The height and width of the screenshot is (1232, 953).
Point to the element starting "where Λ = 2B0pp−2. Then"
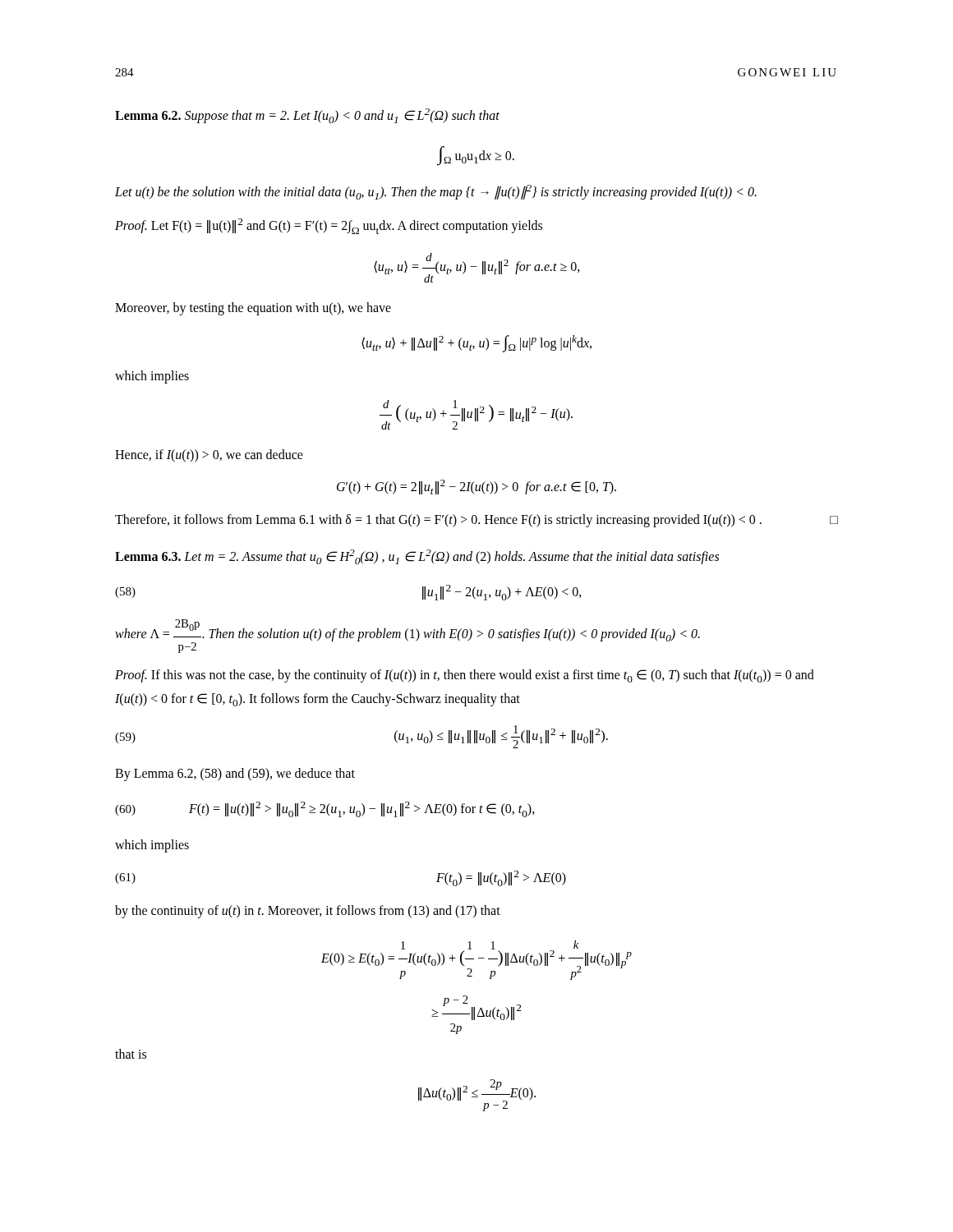pyautogui.click(x=408, y=636)
